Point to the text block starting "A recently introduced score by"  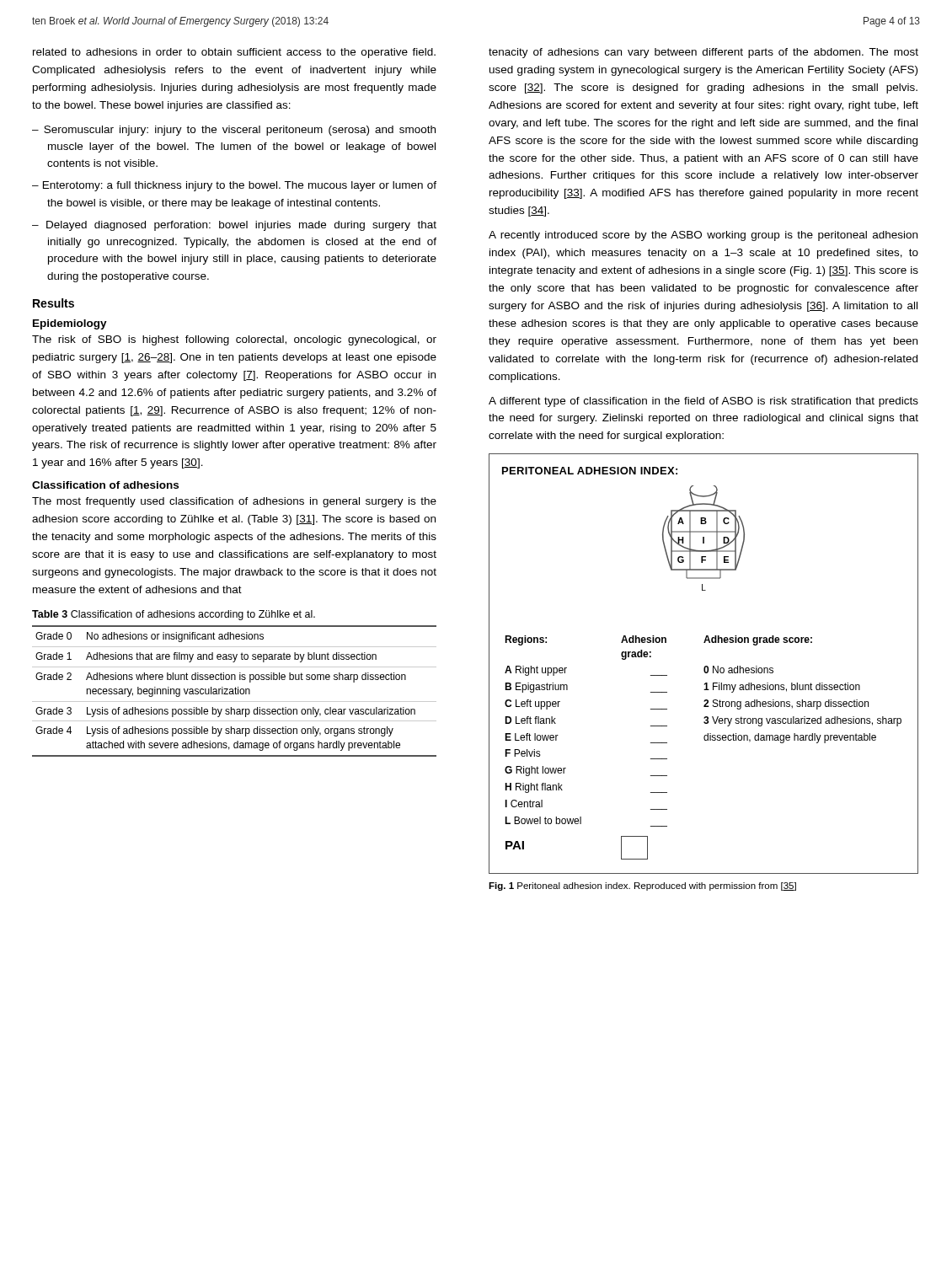703,306
